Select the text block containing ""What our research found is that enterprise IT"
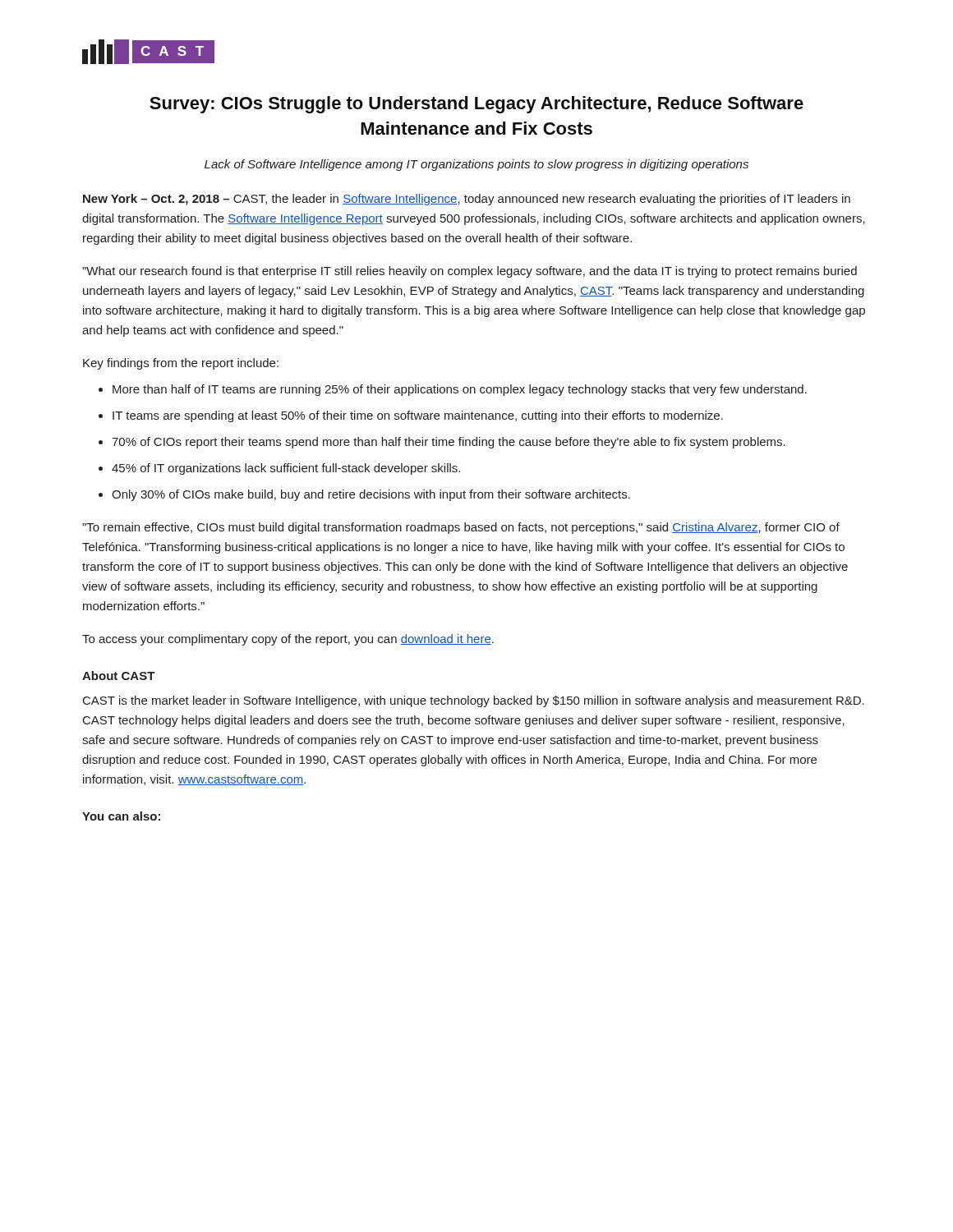 474,300
